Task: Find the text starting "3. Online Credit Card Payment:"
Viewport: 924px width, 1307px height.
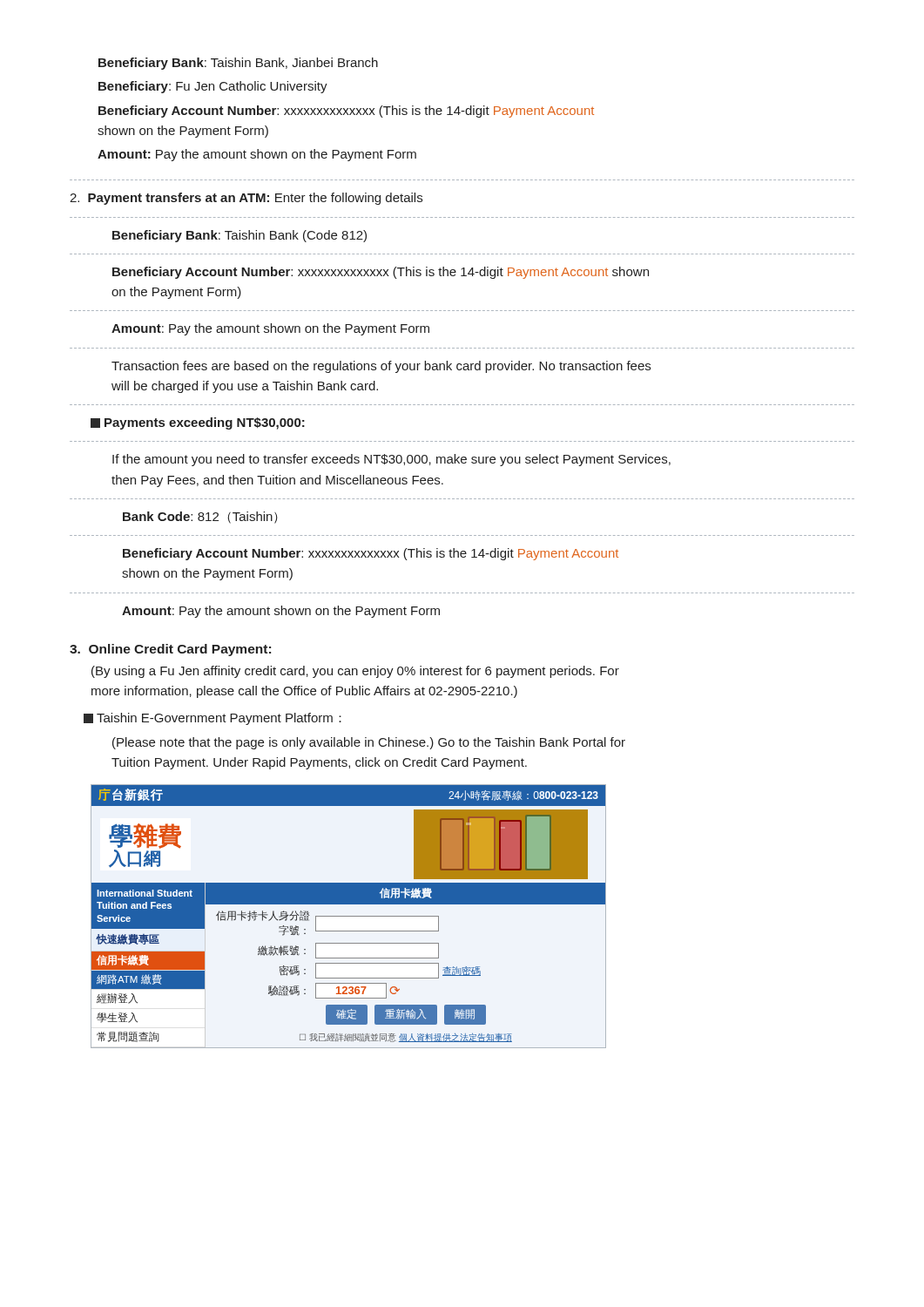Action: [x=171, y=648]
